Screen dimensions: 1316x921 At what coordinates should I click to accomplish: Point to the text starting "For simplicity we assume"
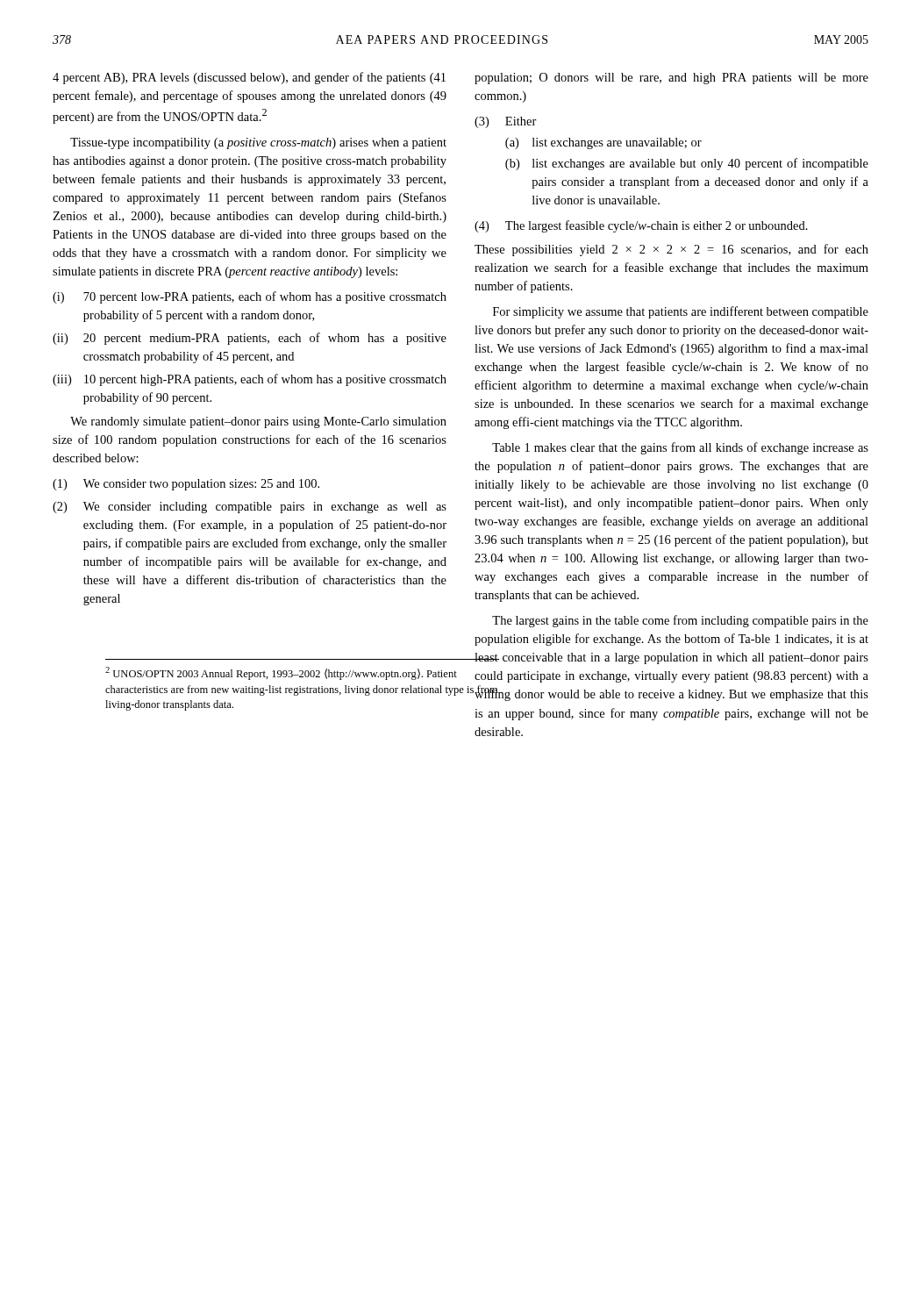(x=671, y=367)
